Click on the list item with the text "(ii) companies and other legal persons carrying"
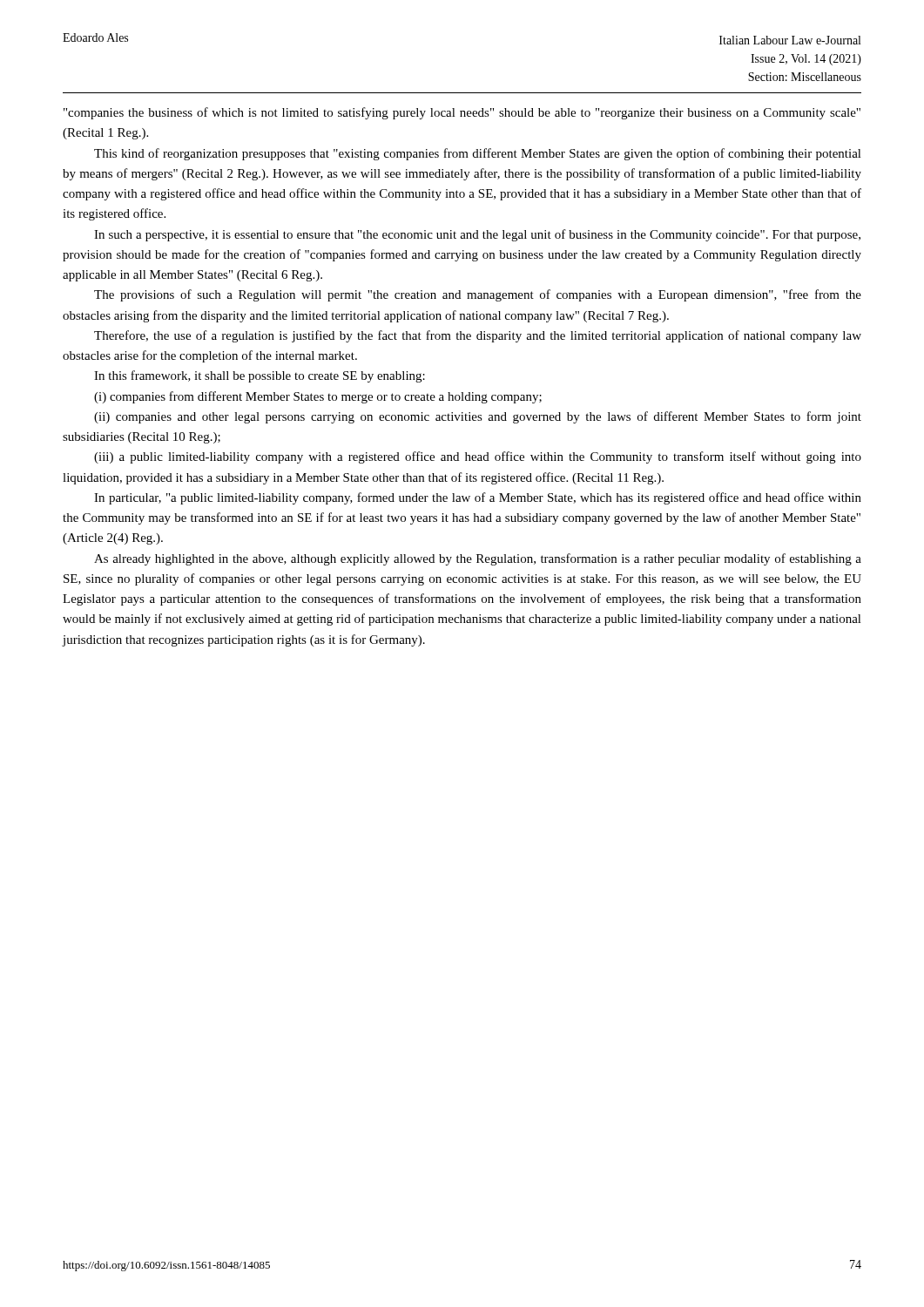 point(462,427)
